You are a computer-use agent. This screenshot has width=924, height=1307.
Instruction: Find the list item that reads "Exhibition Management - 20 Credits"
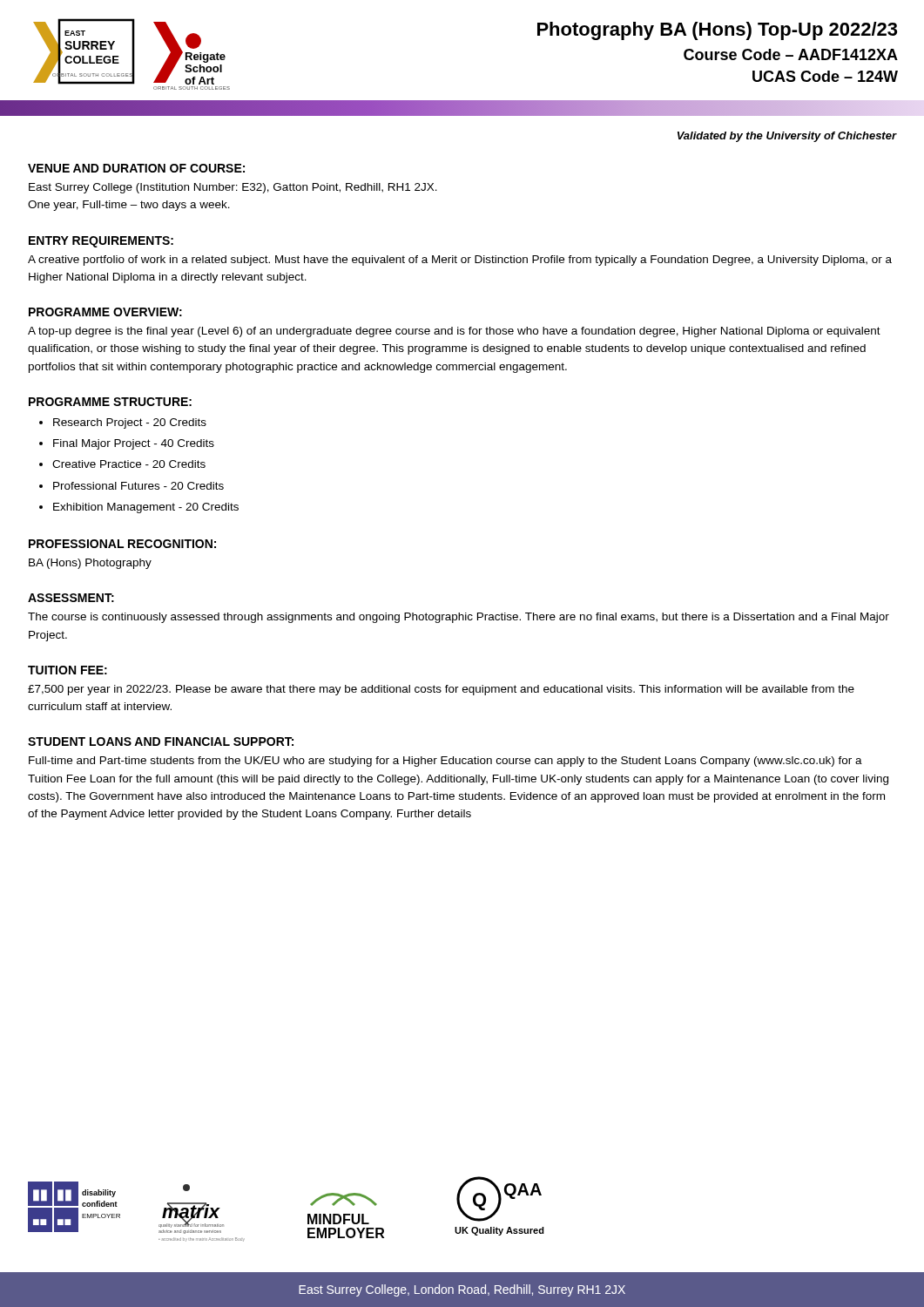pos(146,507)
